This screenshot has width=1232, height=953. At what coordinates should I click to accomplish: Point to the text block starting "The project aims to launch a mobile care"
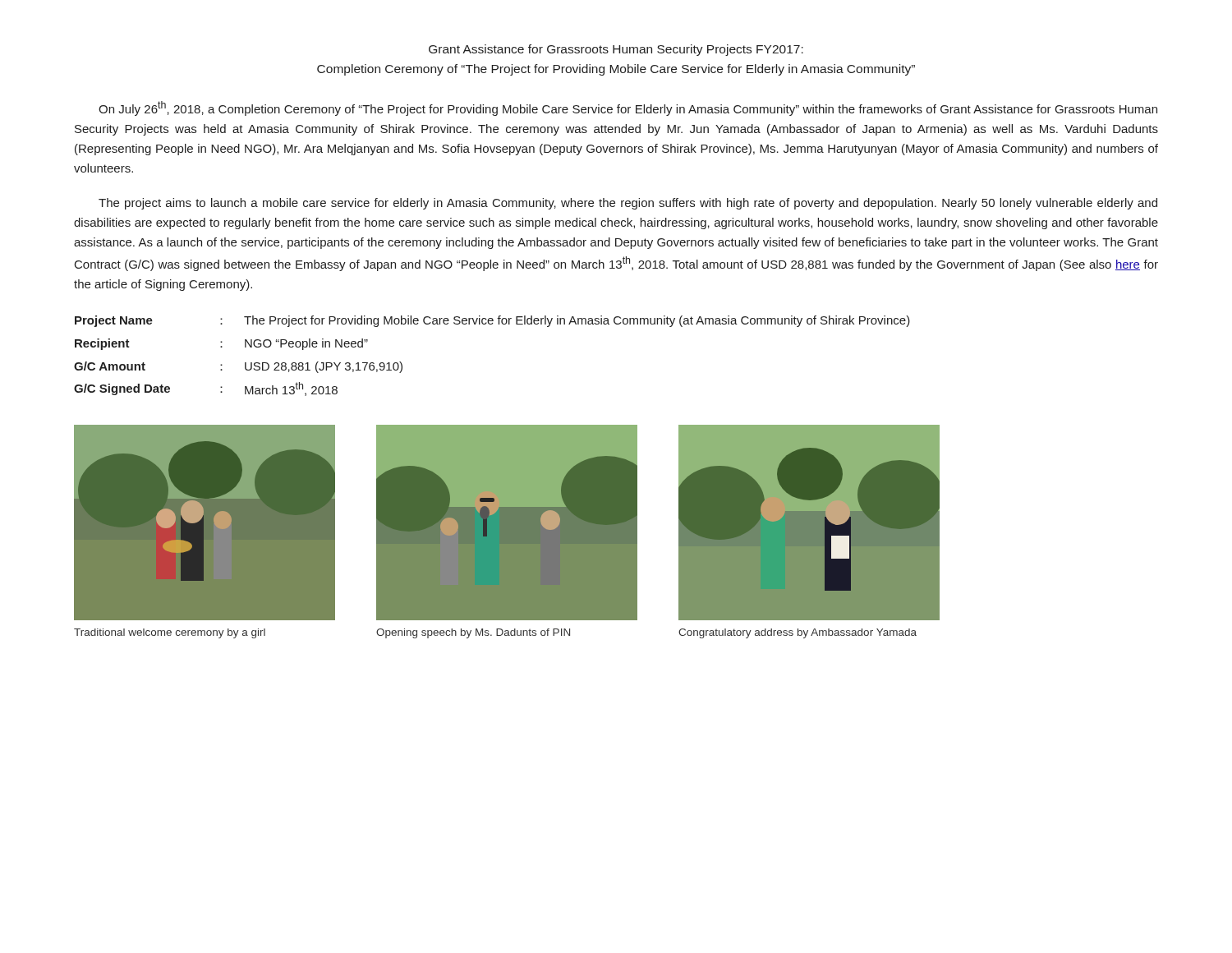pyautogui.click(x=616, y=242)
